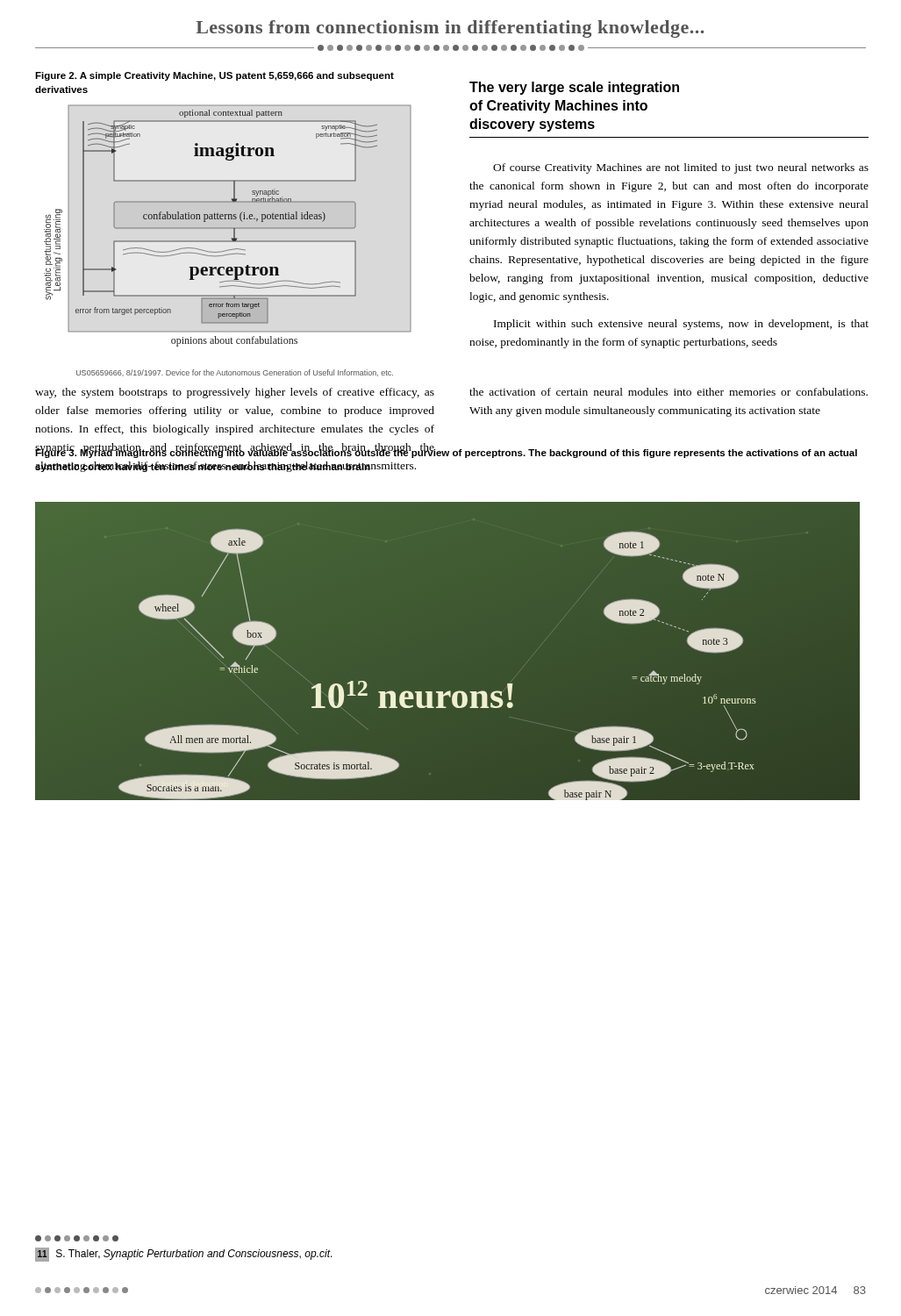This screenshot has height=1316, width=901.
Task: Select the text block starting "US05659666, 8/19/1997. Device for the"
Action: 235,373
